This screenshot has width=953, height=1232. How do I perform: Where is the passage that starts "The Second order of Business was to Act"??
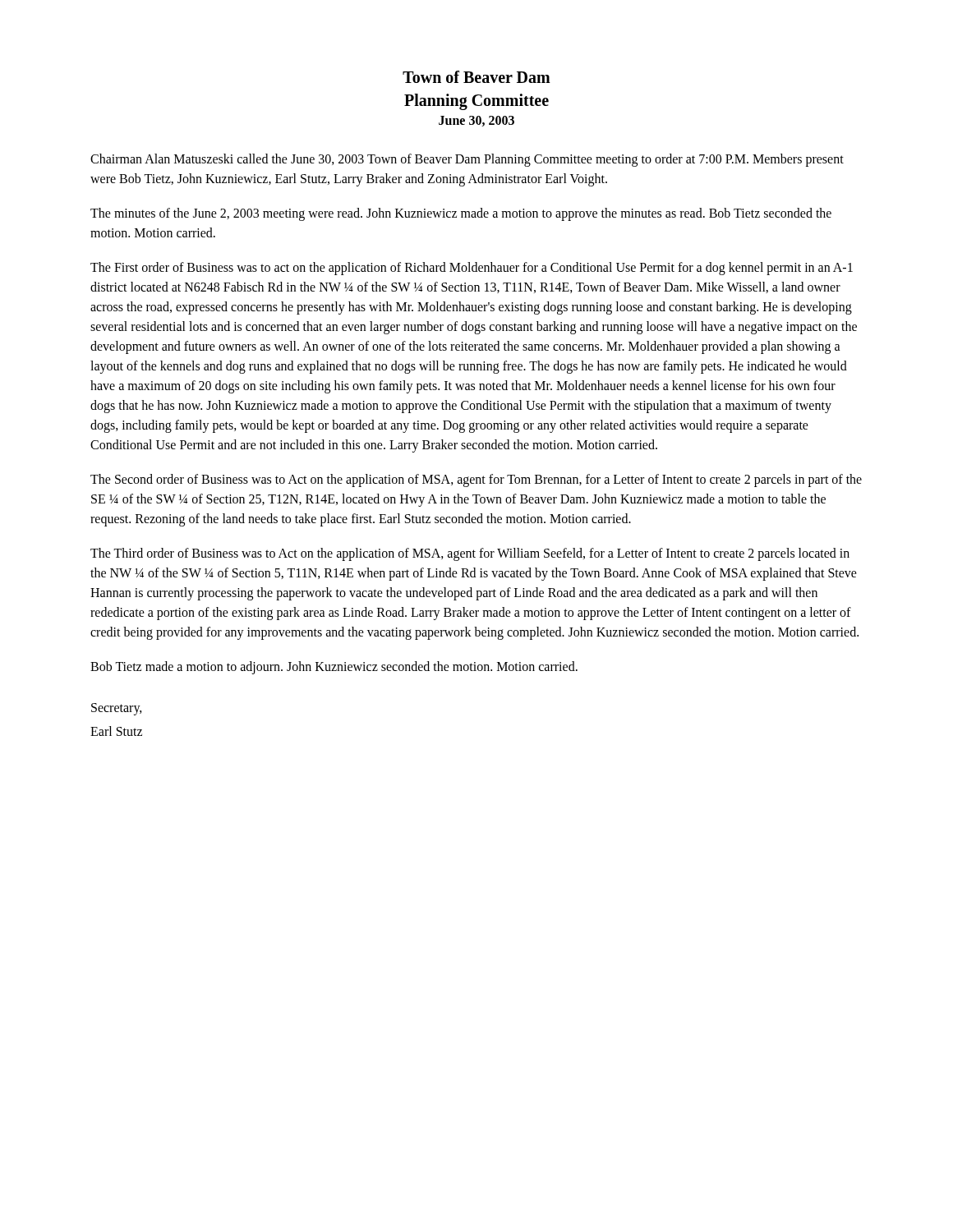pyautogui.click(x=476, y=499)
